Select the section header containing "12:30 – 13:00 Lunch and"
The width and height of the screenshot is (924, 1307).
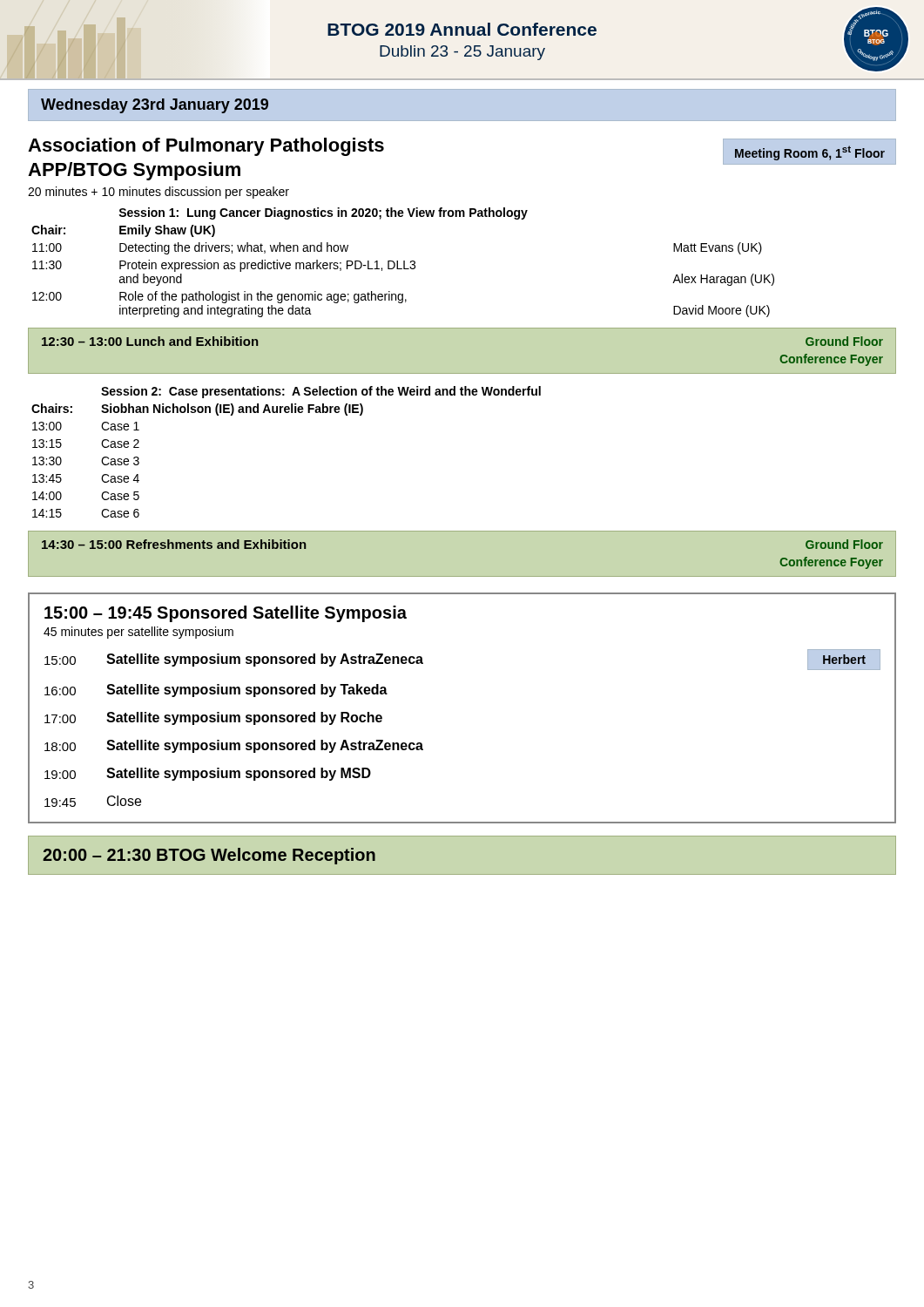(149, 342)
